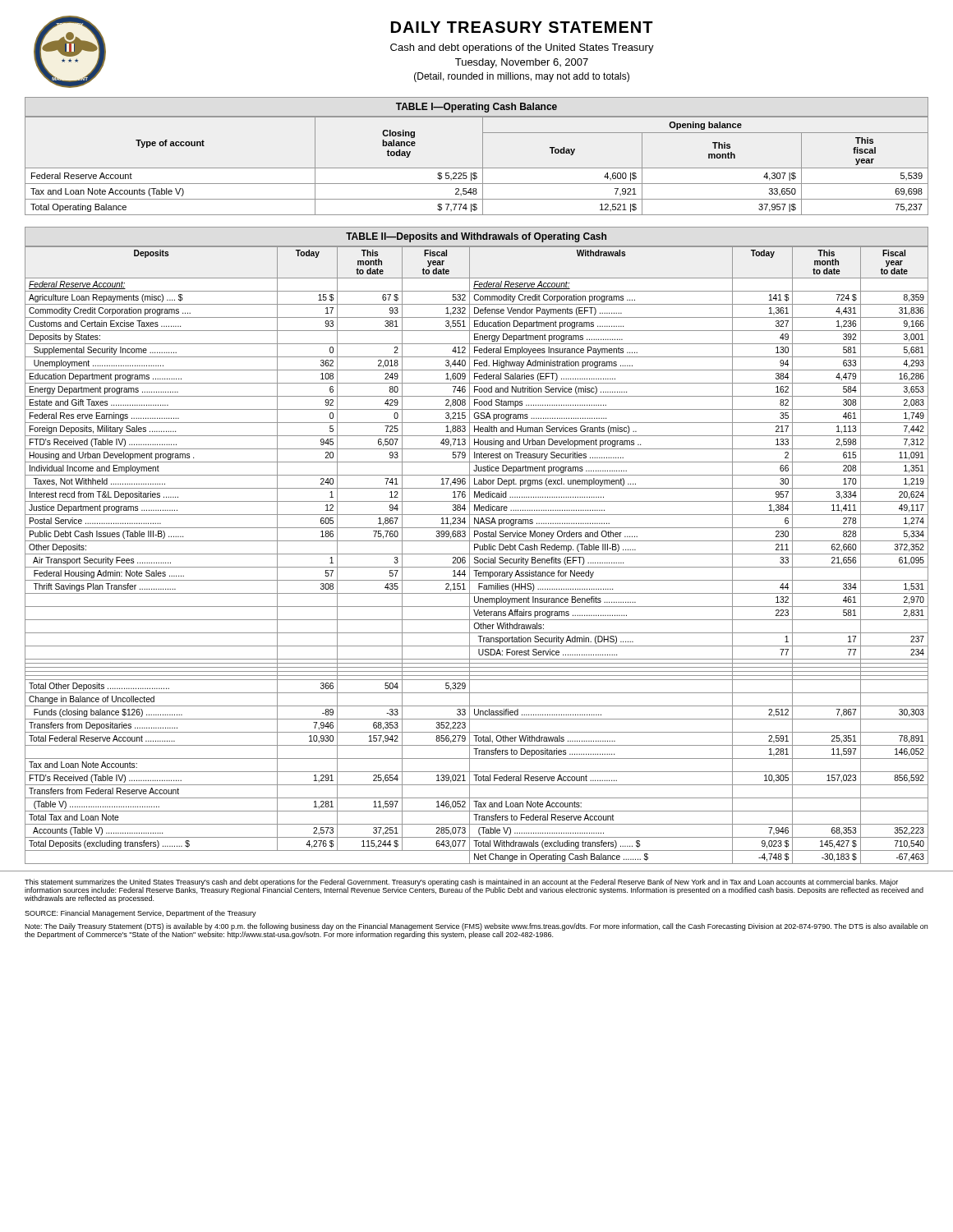This screenshot has height=1232, width=953.
Task: Select the table that reads "Tax and Loan Note Accounts:"
Action: coord(476,545)
